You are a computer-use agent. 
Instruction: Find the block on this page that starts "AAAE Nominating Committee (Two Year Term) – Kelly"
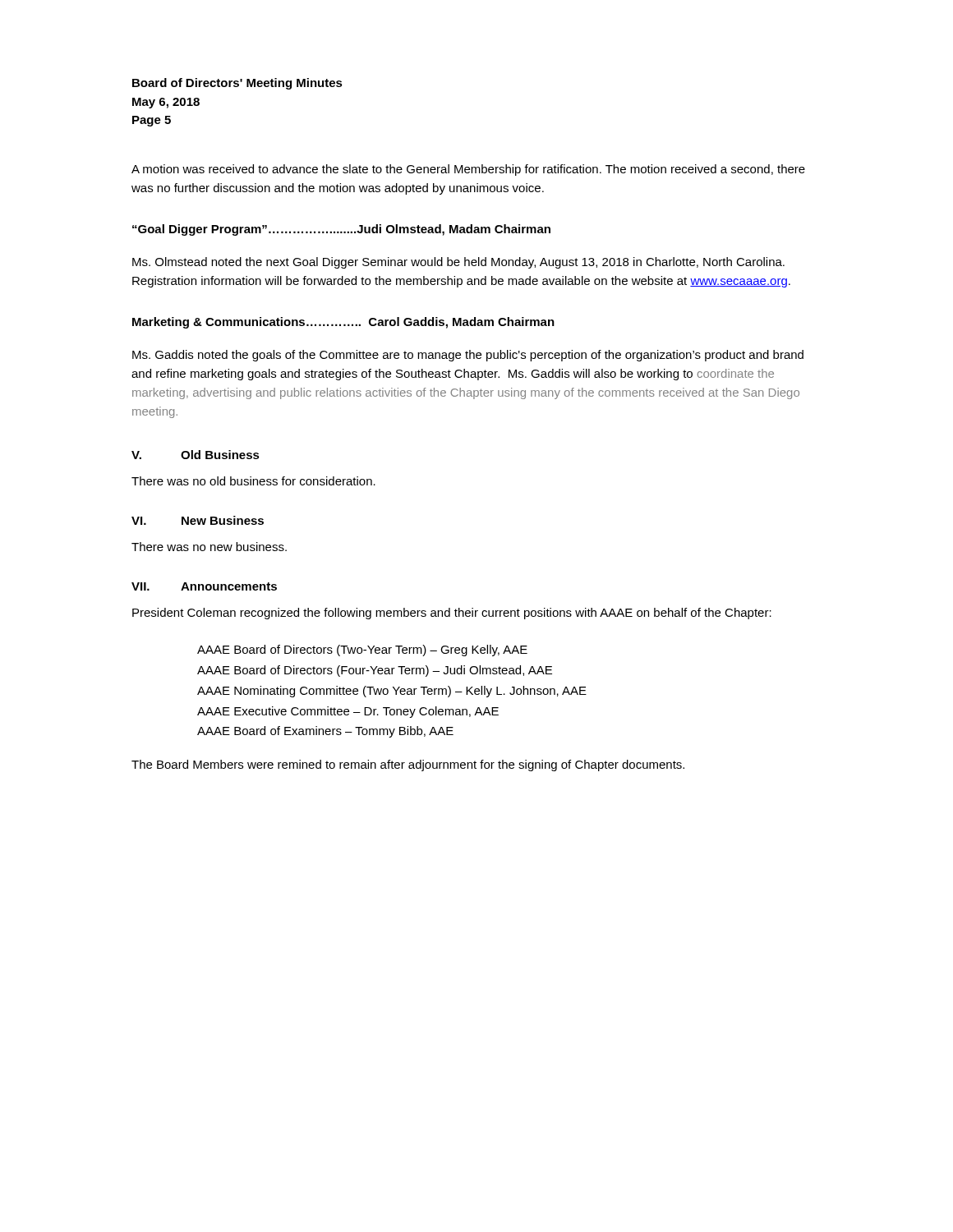(392, 690)
